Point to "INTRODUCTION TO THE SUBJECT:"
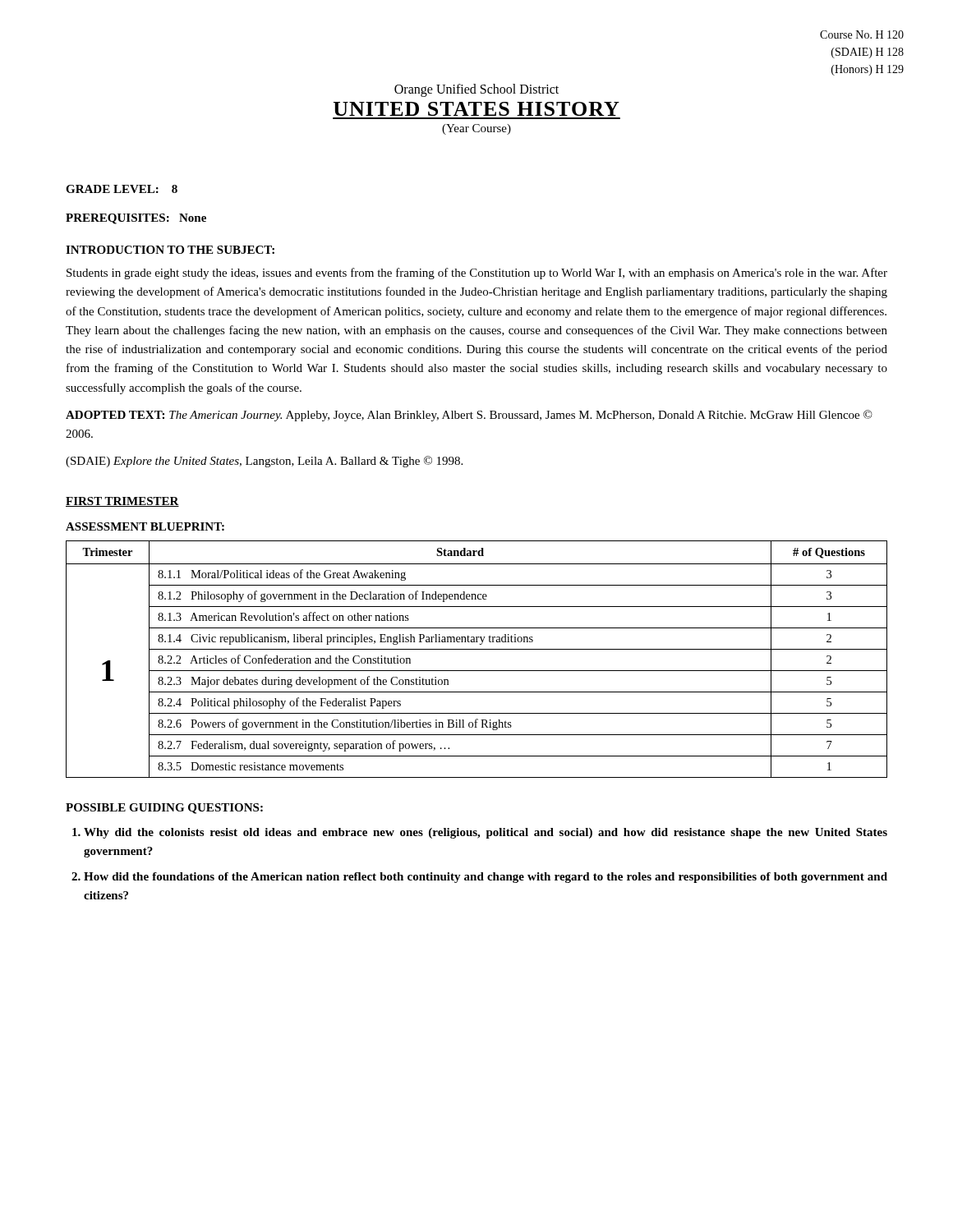953x1232 pixels. coord(171,250)
